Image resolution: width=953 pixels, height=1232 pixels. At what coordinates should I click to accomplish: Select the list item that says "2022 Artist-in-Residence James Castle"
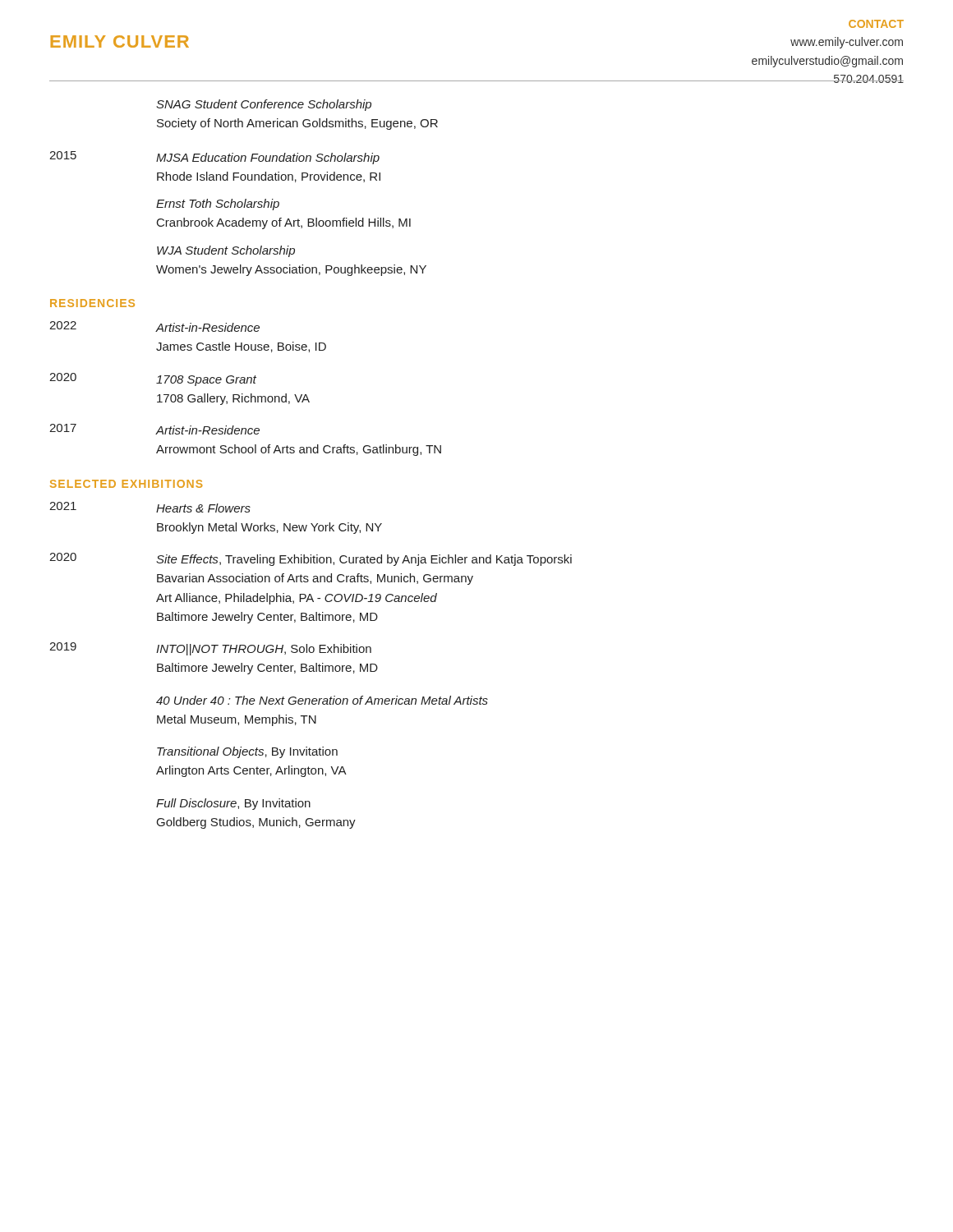tap(154, 326)
